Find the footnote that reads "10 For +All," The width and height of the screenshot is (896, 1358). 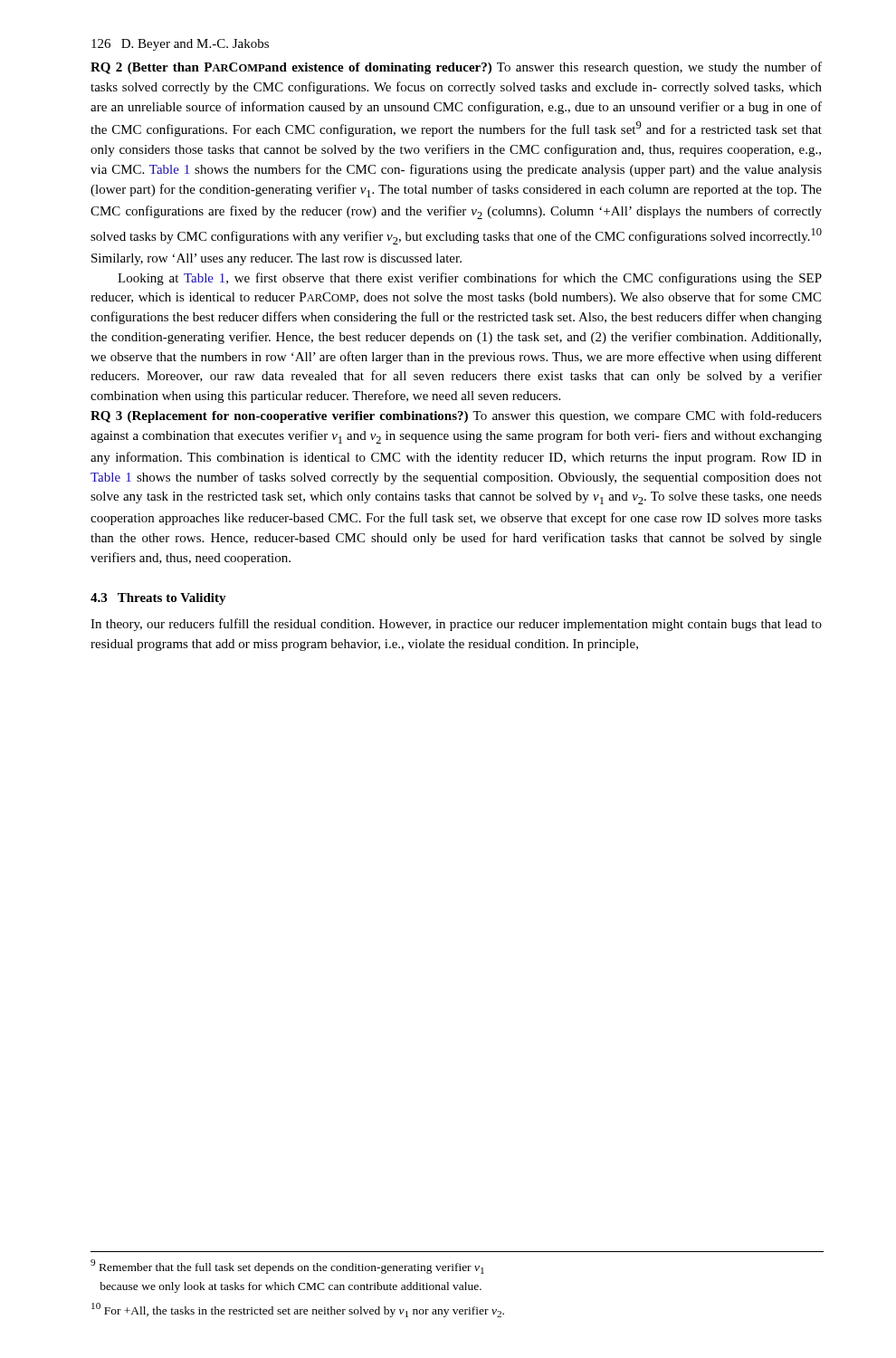[298, 1310]
